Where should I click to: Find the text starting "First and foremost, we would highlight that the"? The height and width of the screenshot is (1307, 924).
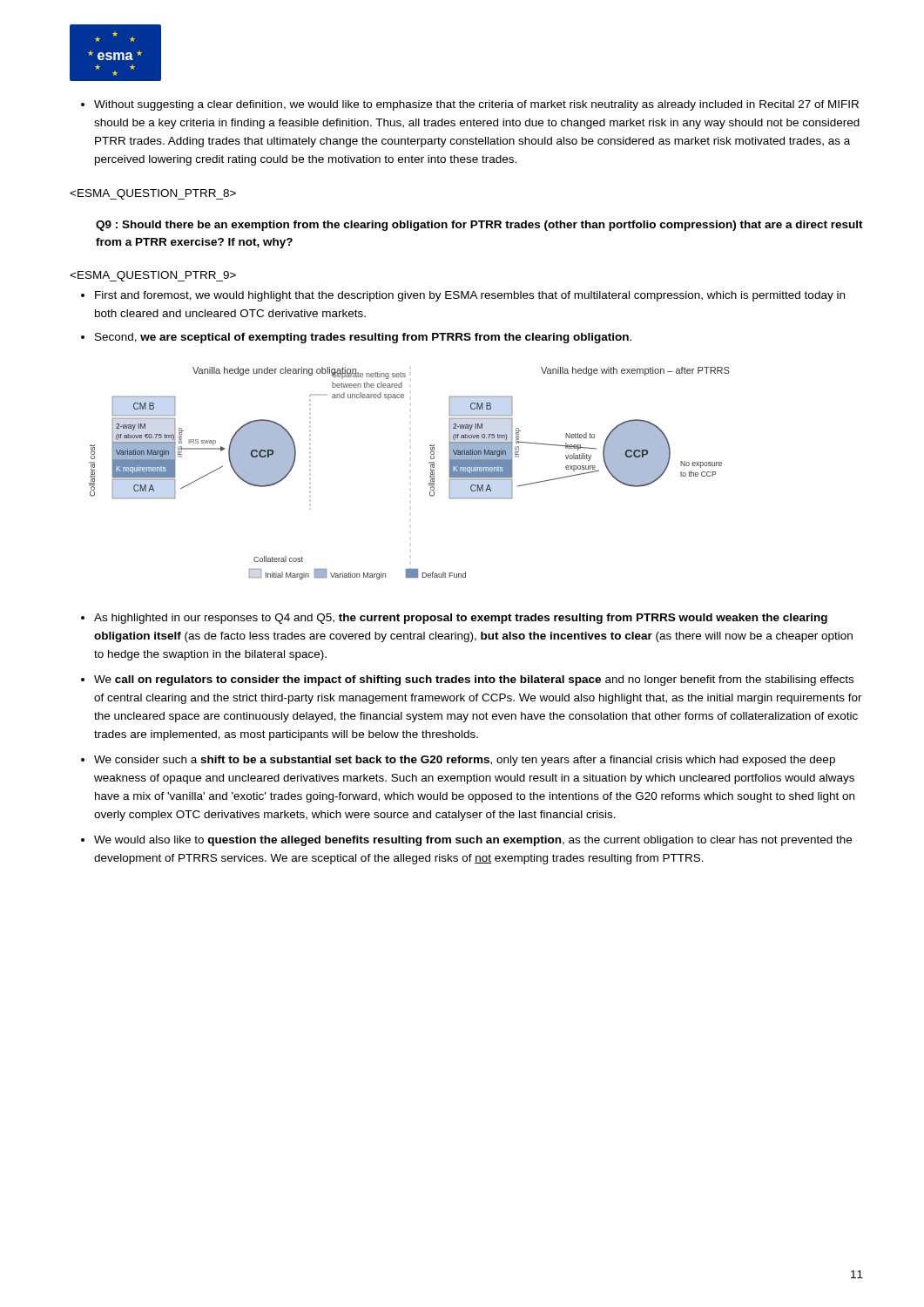(x=470, y=304)
